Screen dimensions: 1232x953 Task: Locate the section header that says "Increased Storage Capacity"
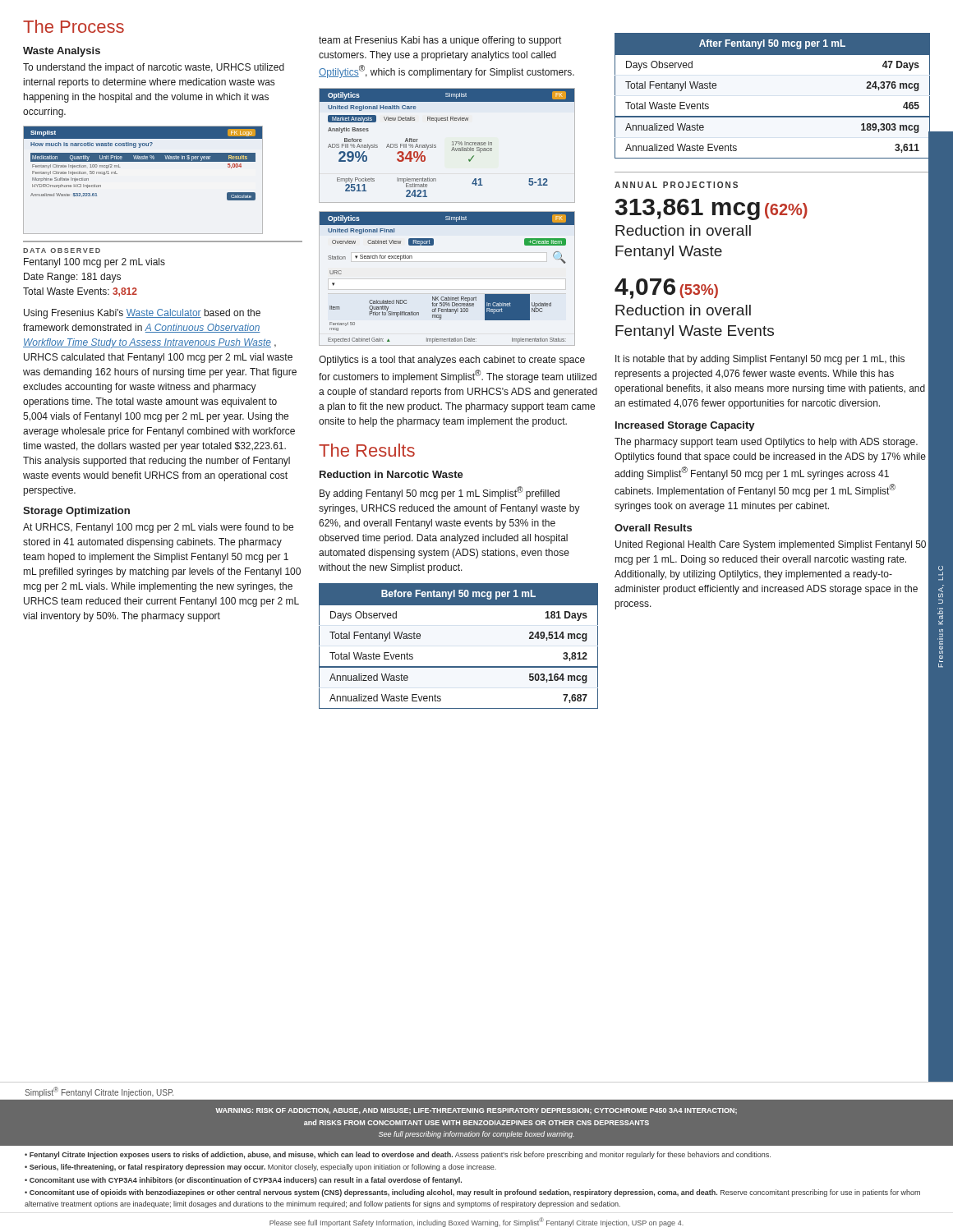point(685,425)
